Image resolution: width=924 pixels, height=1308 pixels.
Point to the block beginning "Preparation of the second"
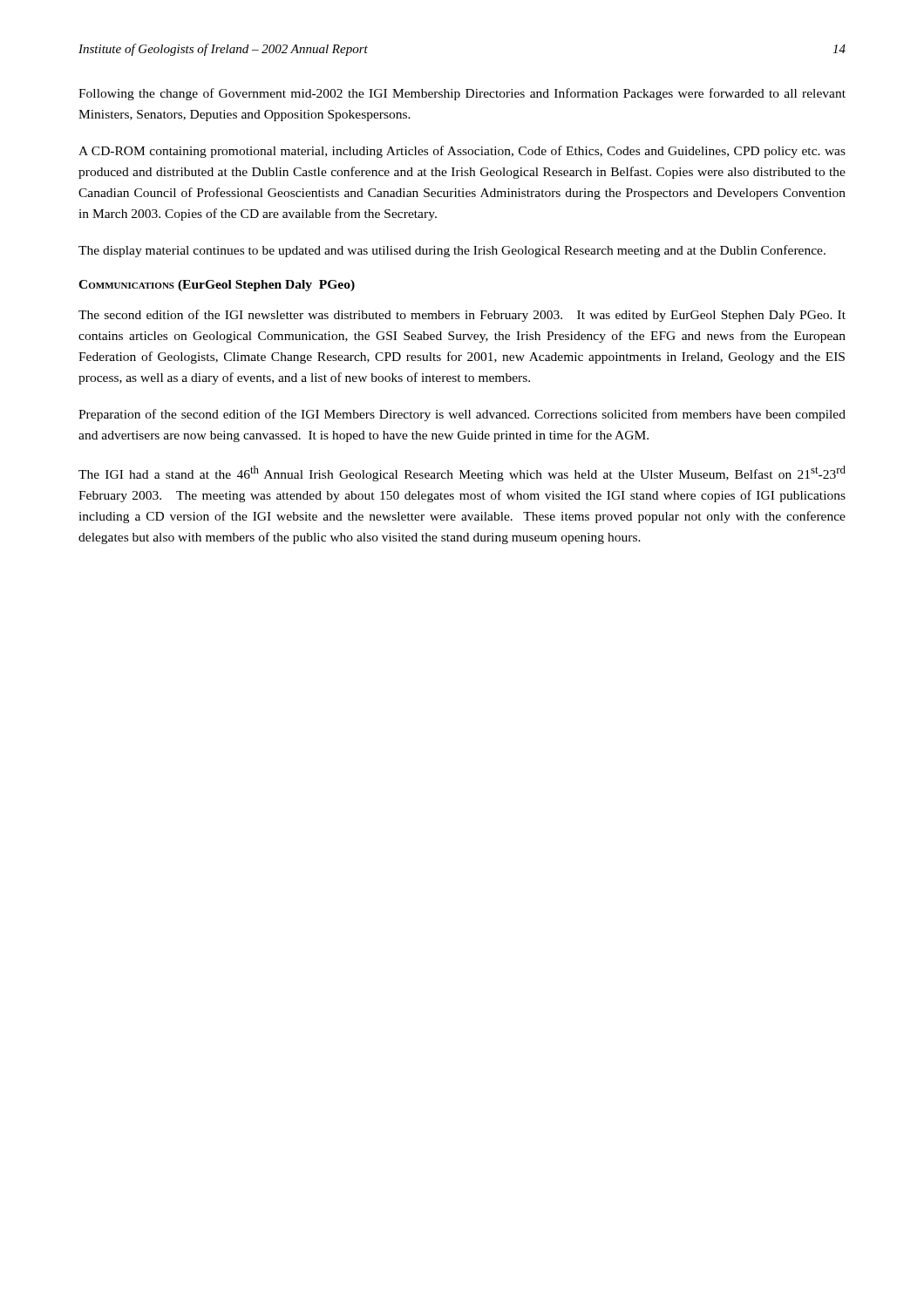click(462, 424)
